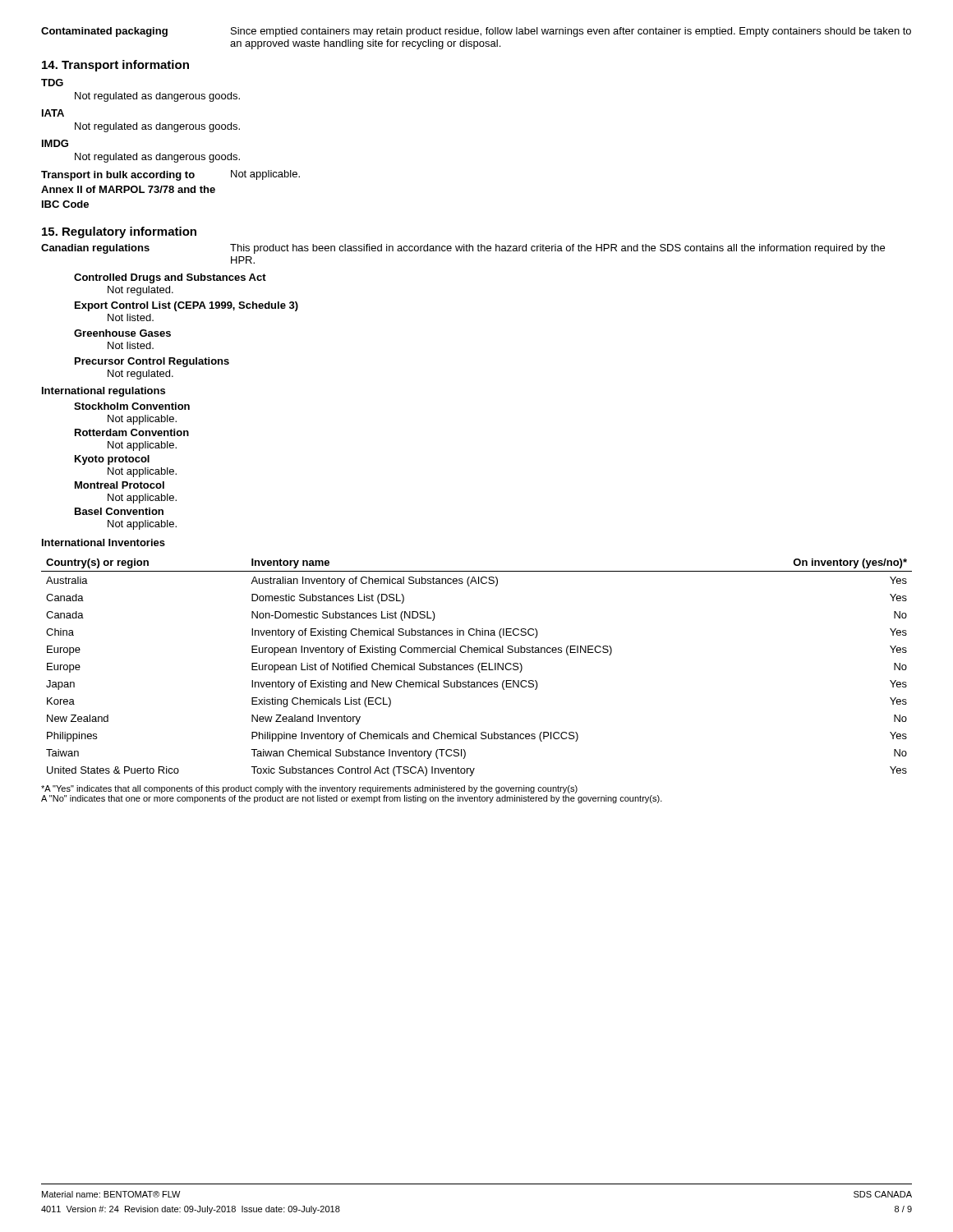This screenshot has width=953, height=1232.
Task: Find the block starting "Controlled Drugs and Substances"
Action: pos(170,277)
